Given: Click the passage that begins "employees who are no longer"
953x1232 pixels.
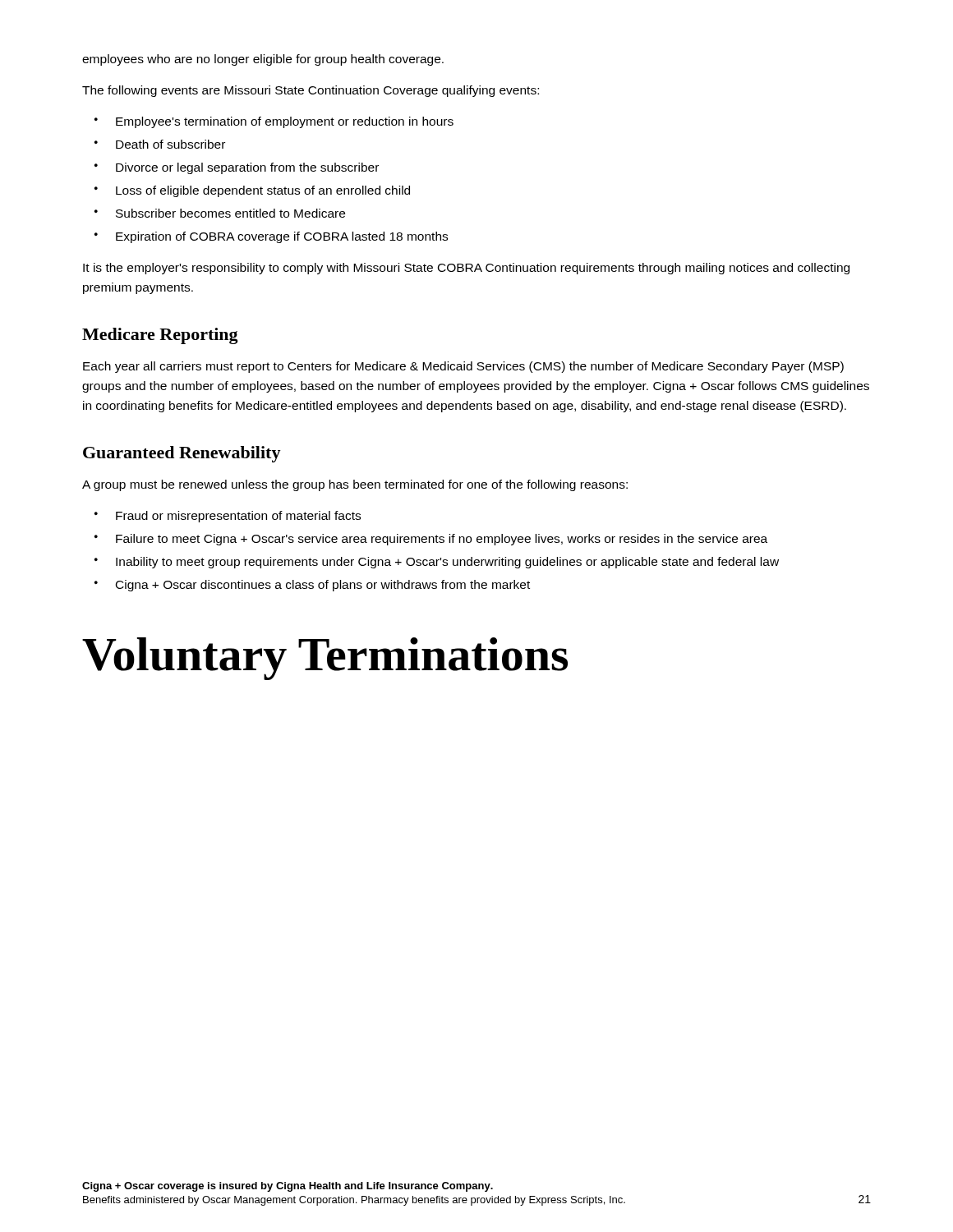Looking at the screenshot, I should pos(263,59).
